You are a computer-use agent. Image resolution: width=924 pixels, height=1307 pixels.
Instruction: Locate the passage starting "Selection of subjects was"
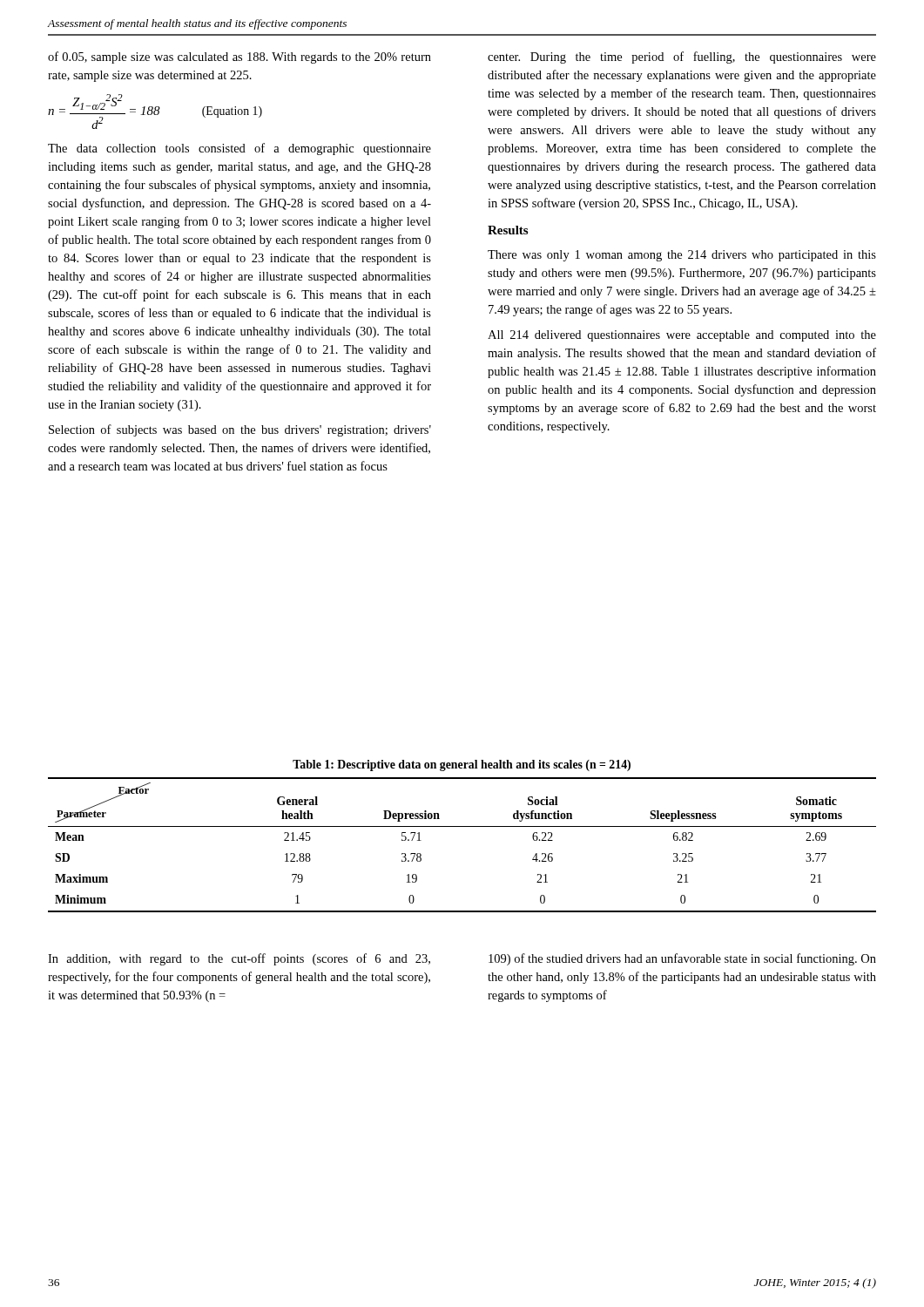coord(239,448)
